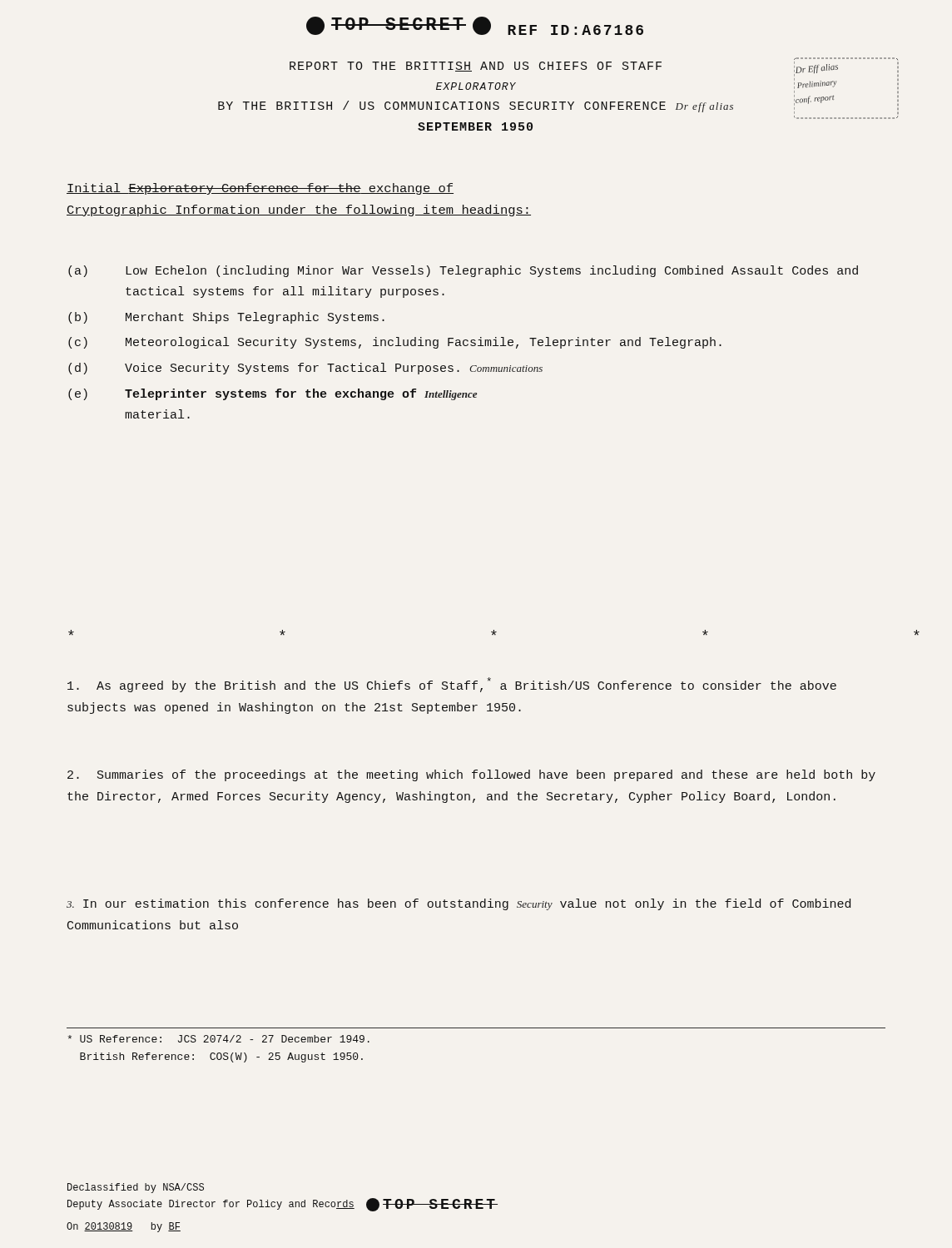
Task: Select the text block starting "(e) Teleprinter systems for the"
Action: (476, 406)
